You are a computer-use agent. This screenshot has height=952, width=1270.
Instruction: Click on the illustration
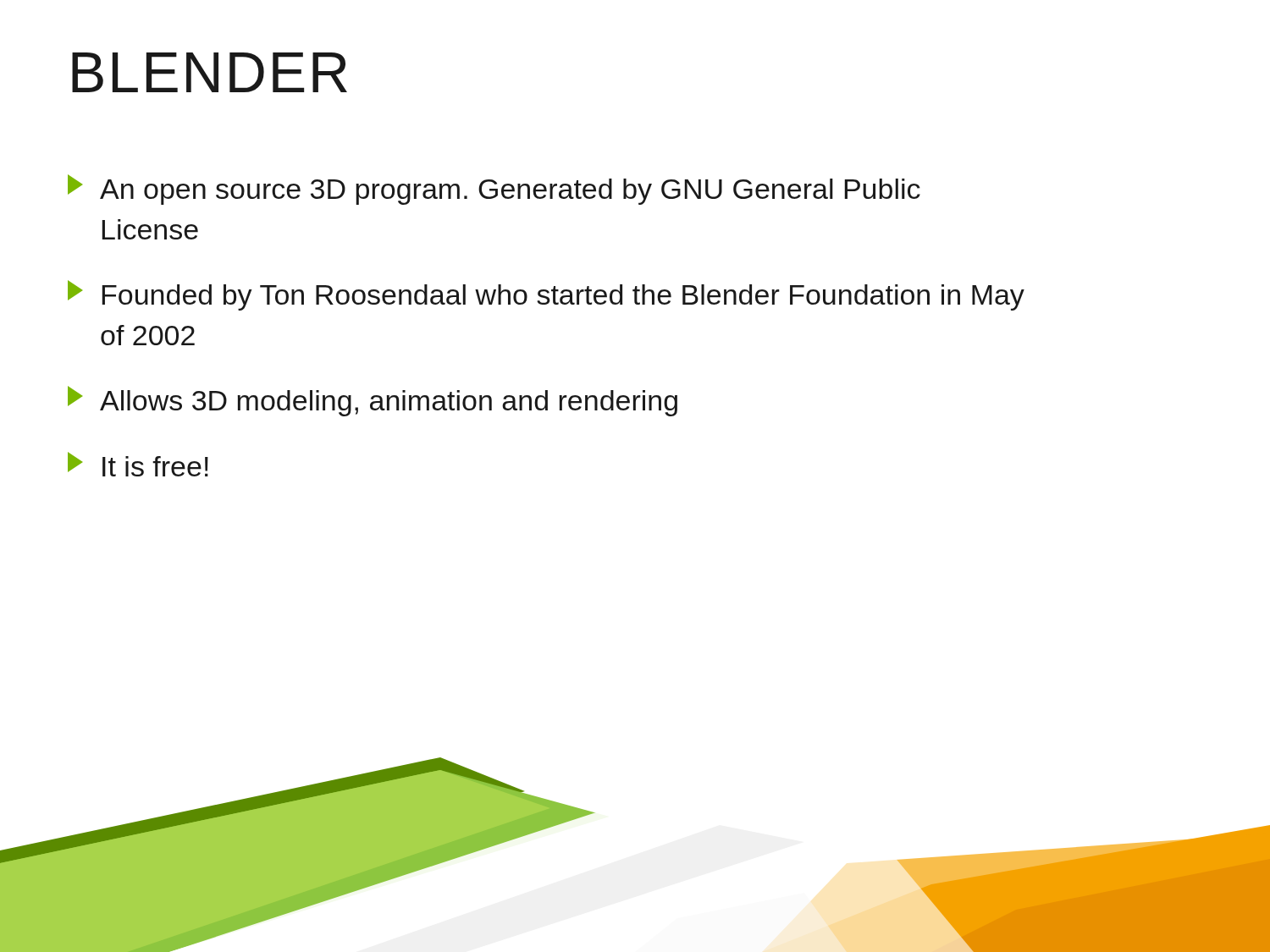pos(635,834)
